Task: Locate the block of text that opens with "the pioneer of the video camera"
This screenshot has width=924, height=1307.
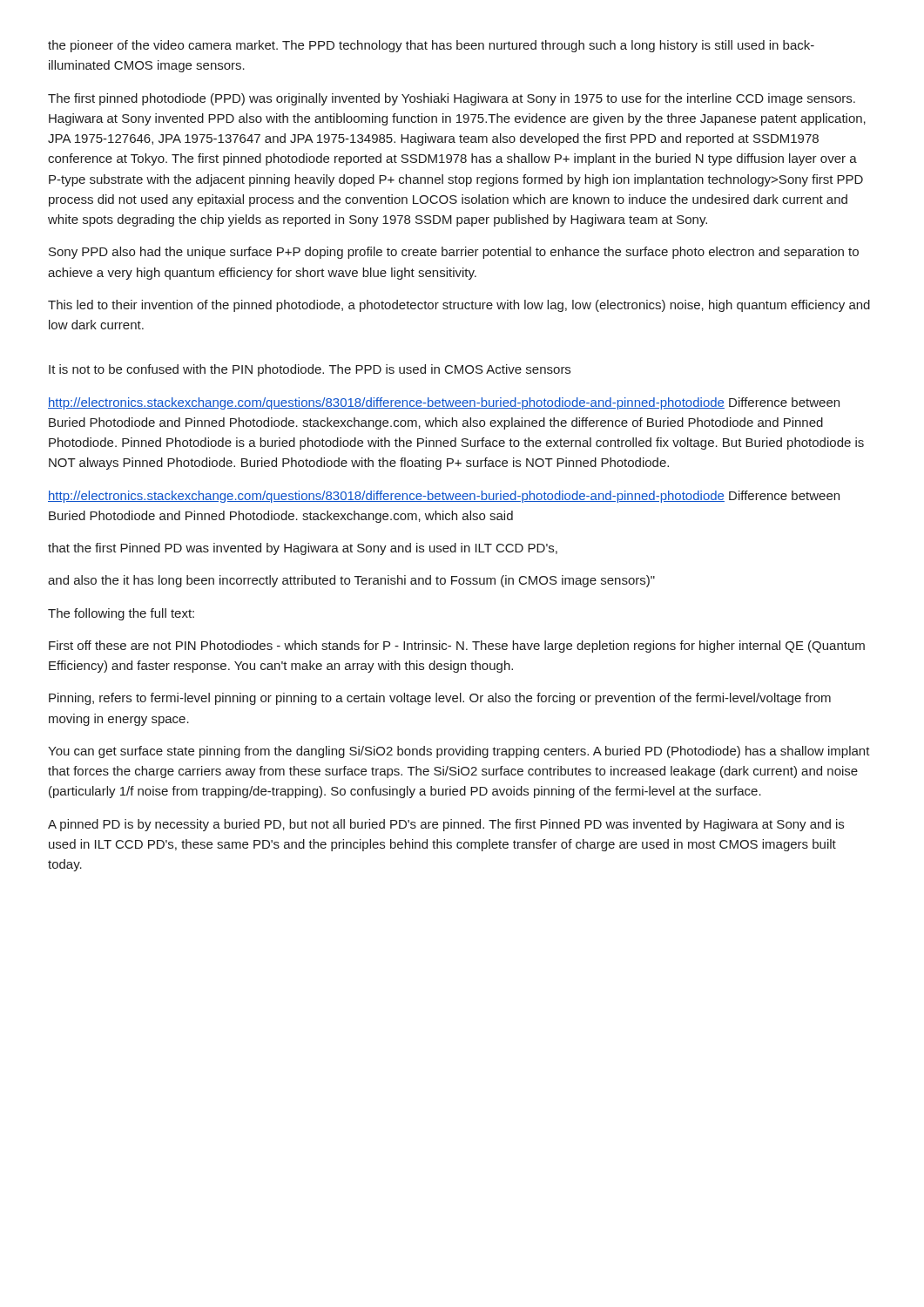Action: pos(431,55)
